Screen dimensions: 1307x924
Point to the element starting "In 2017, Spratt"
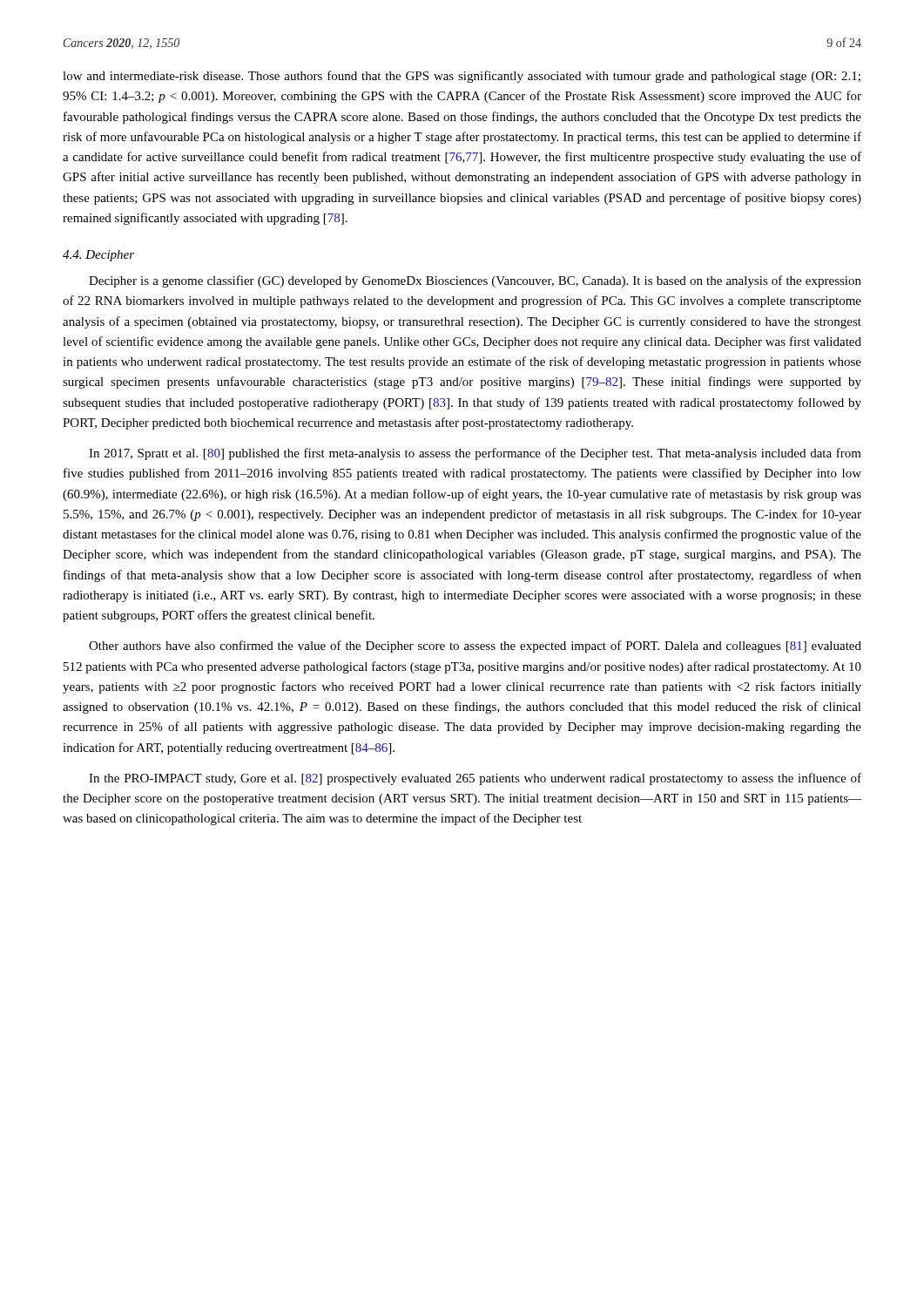tap(462, 534)
